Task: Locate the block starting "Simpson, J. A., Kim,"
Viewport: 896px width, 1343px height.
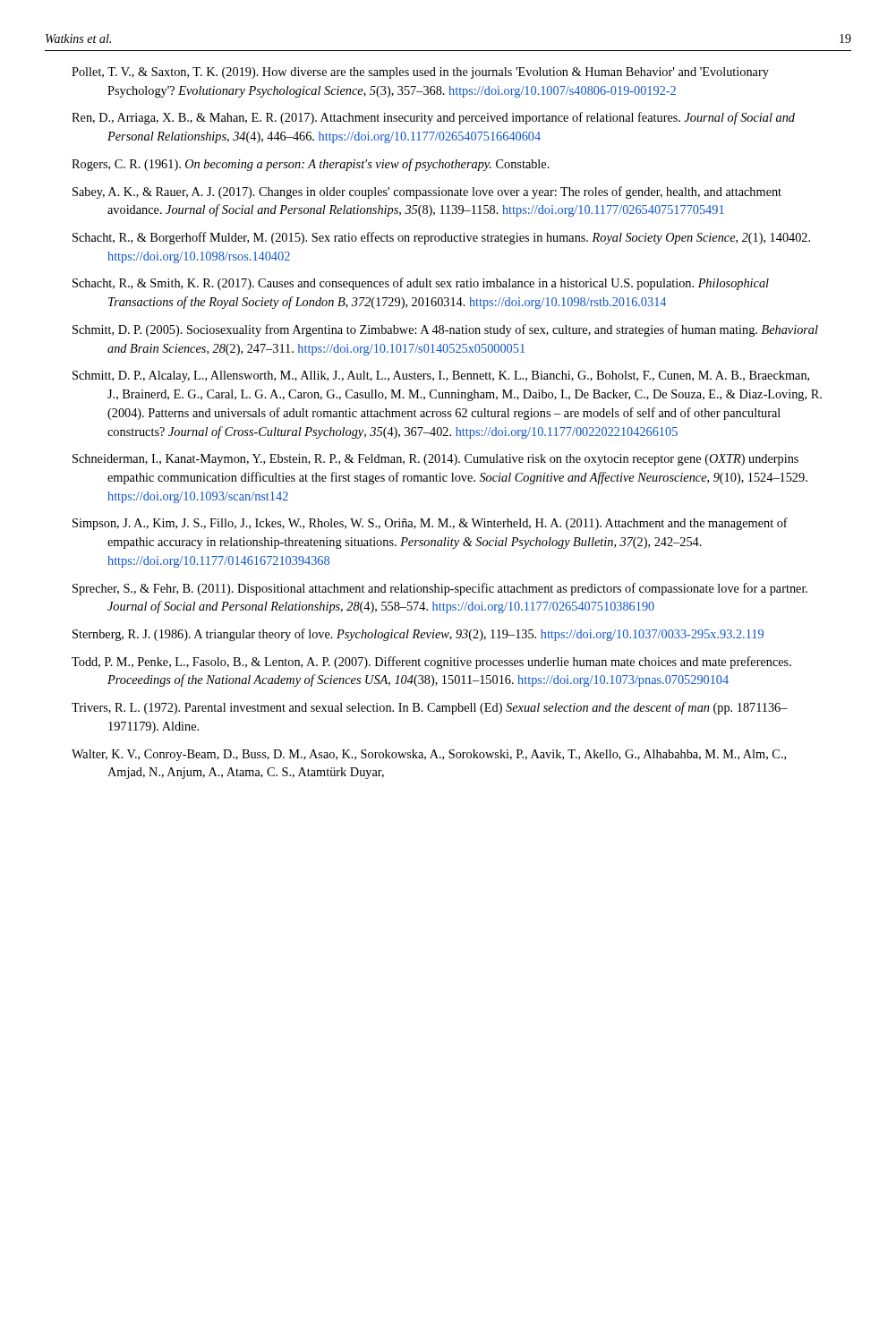Action: click(x=429, y=542)
